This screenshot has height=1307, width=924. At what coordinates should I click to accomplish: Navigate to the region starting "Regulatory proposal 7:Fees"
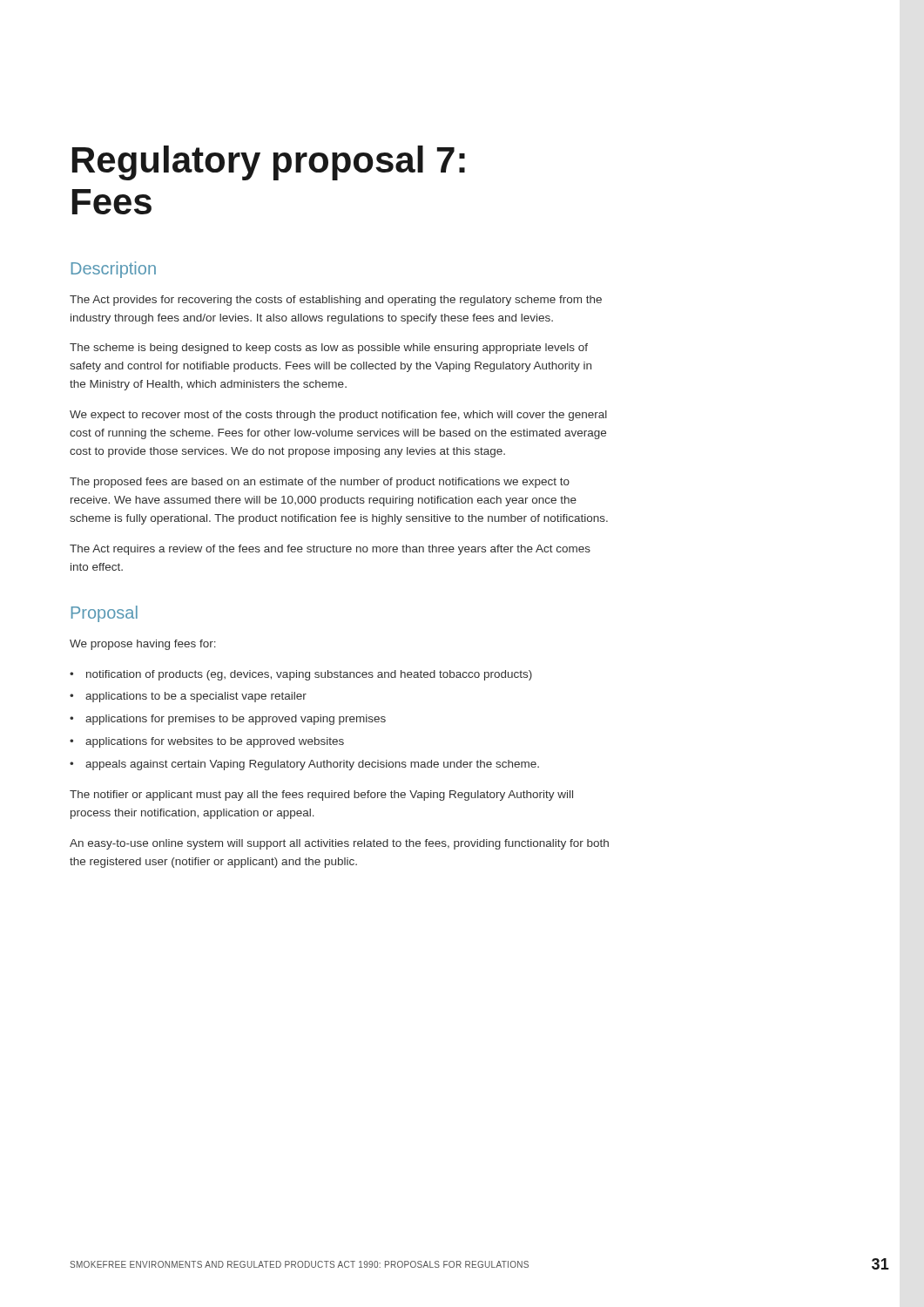click(269, 181)
